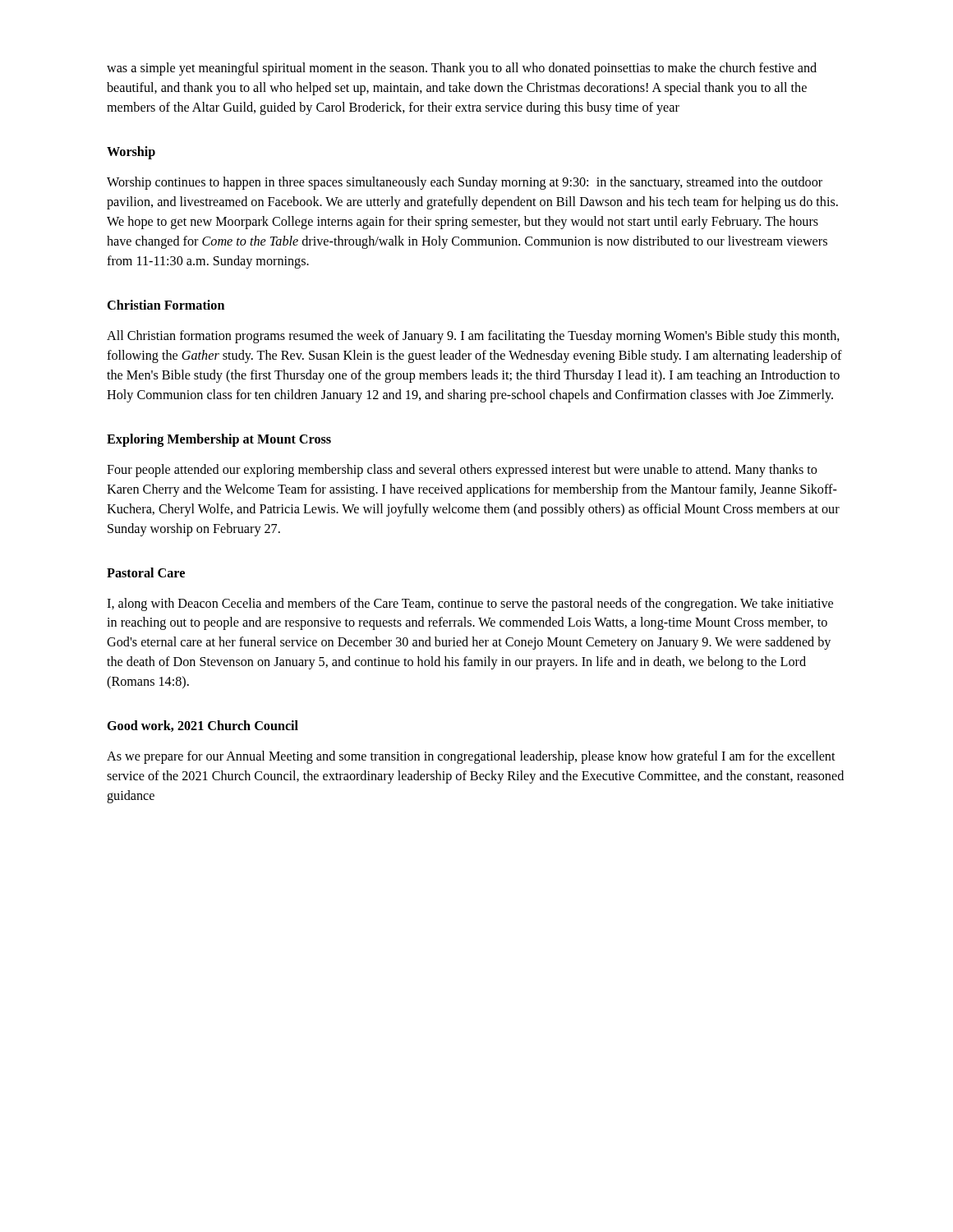Find "Christian Formation" on this page
This screenshot has width=953, height=1232.
pyautogui.click(x=166, y=305)
